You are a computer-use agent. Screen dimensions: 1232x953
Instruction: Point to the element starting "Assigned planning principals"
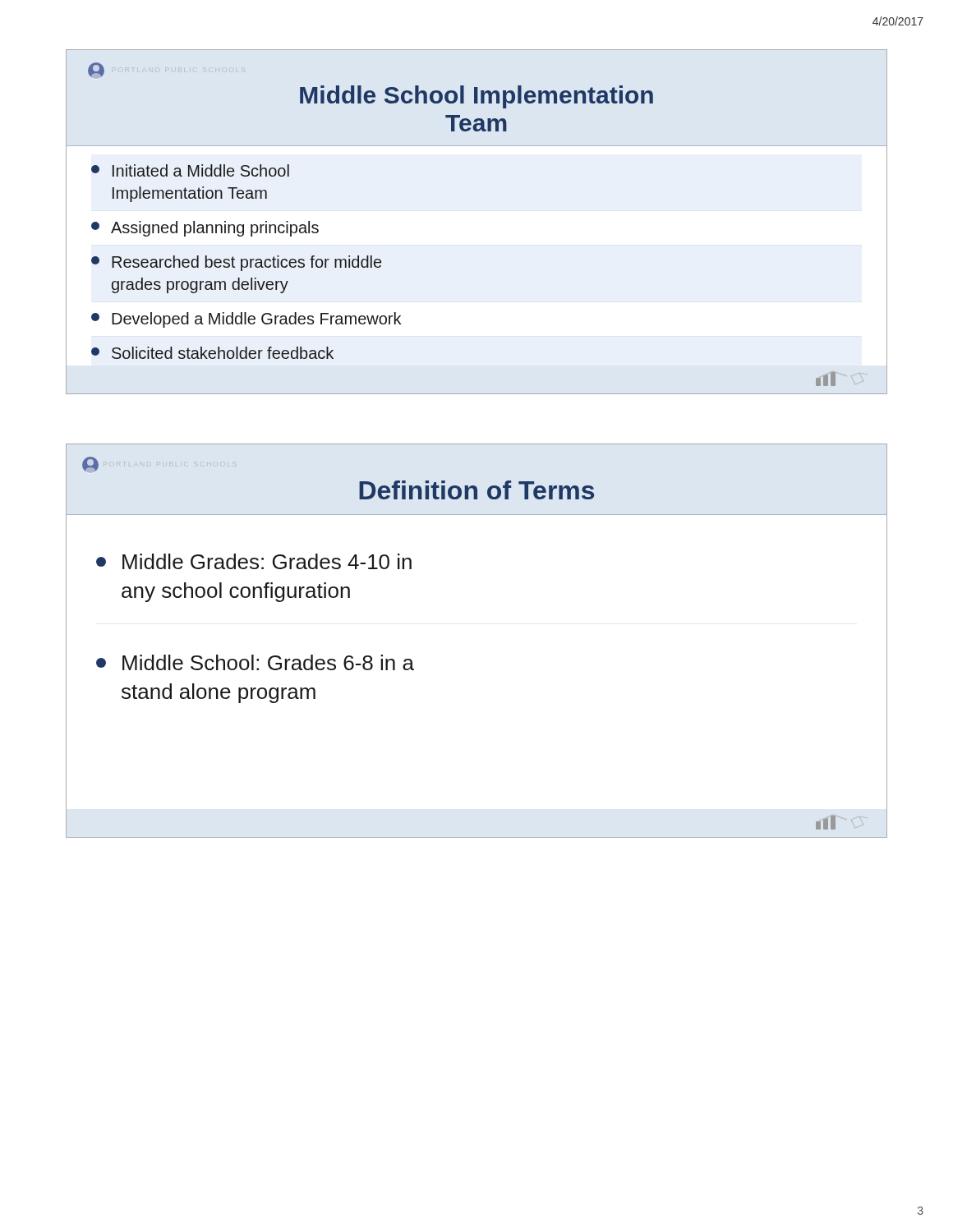[205, 228]
